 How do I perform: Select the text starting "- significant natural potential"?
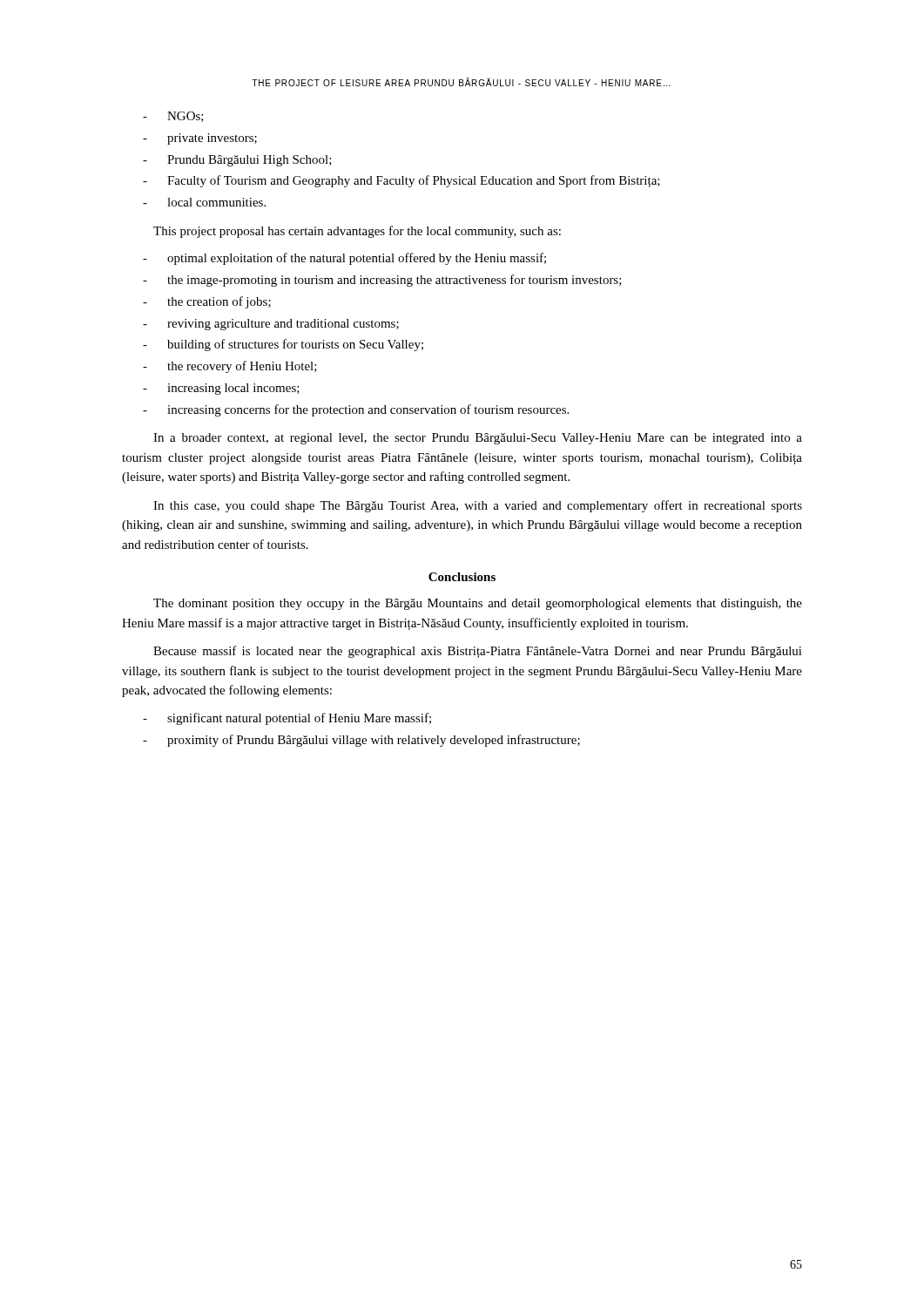click(x=287, y=719)
